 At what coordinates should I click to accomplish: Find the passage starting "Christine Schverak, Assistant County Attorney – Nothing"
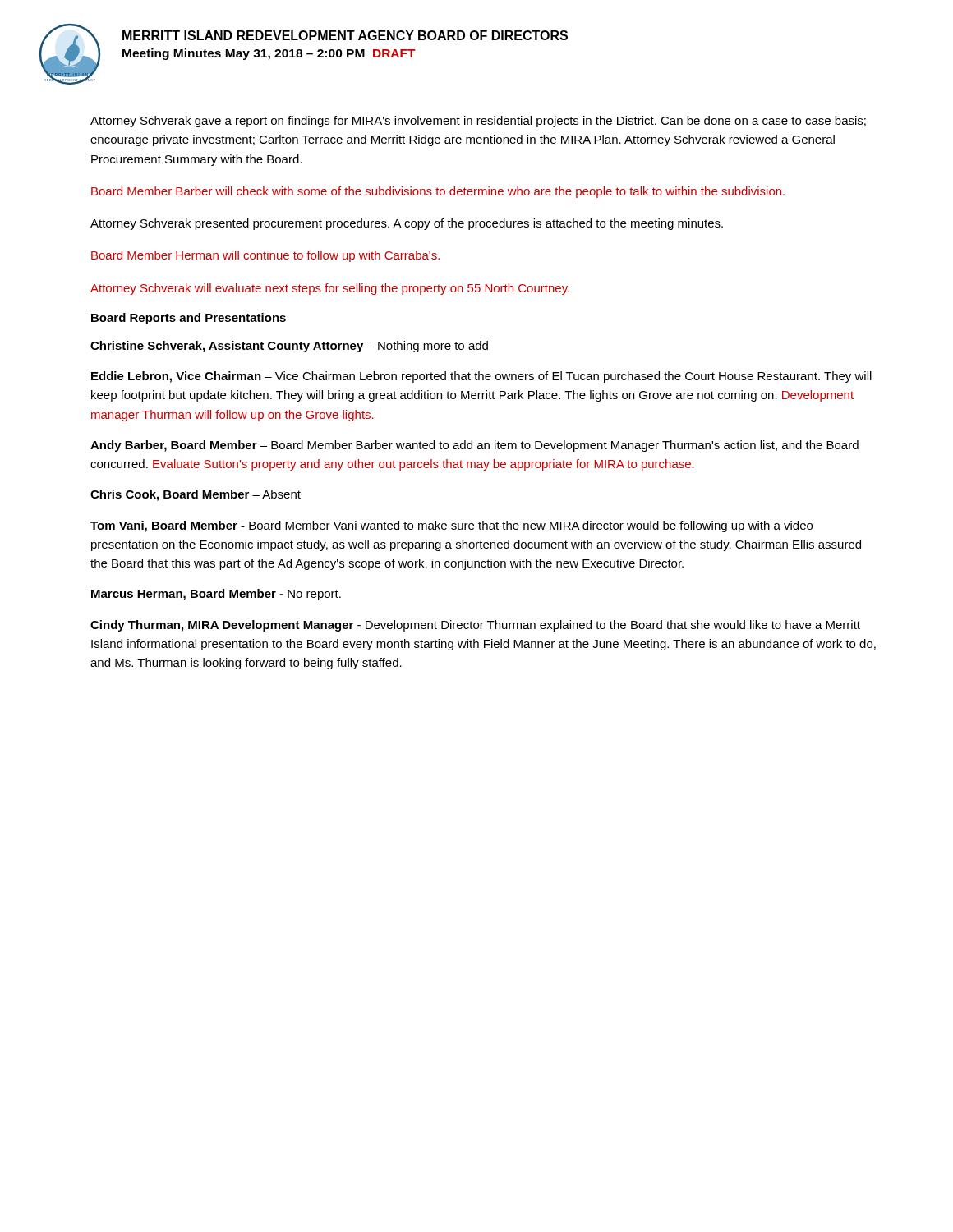click(290, 345)
